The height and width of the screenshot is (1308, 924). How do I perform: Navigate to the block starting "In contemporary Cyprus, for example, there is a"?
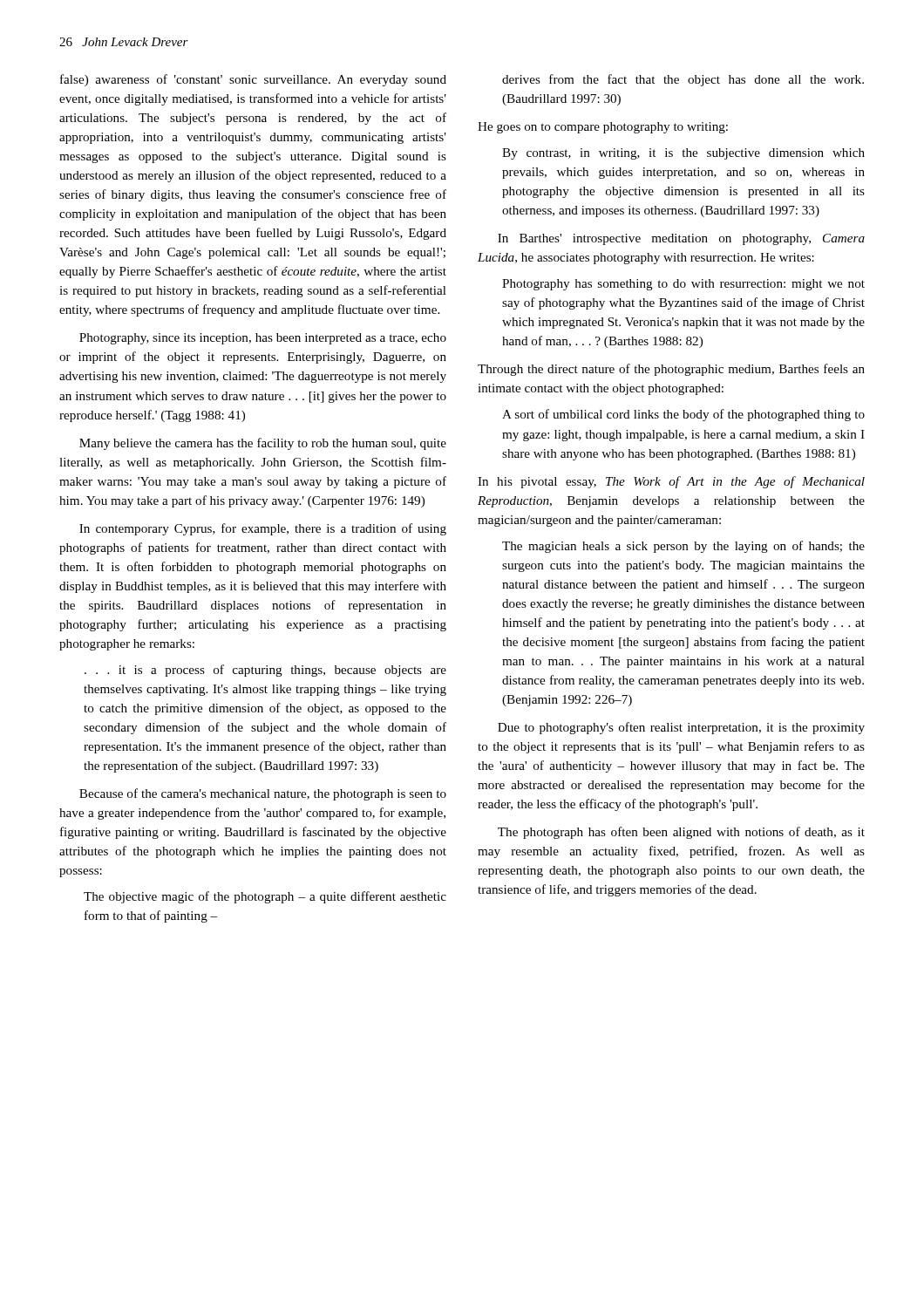[x=253, y=586]
